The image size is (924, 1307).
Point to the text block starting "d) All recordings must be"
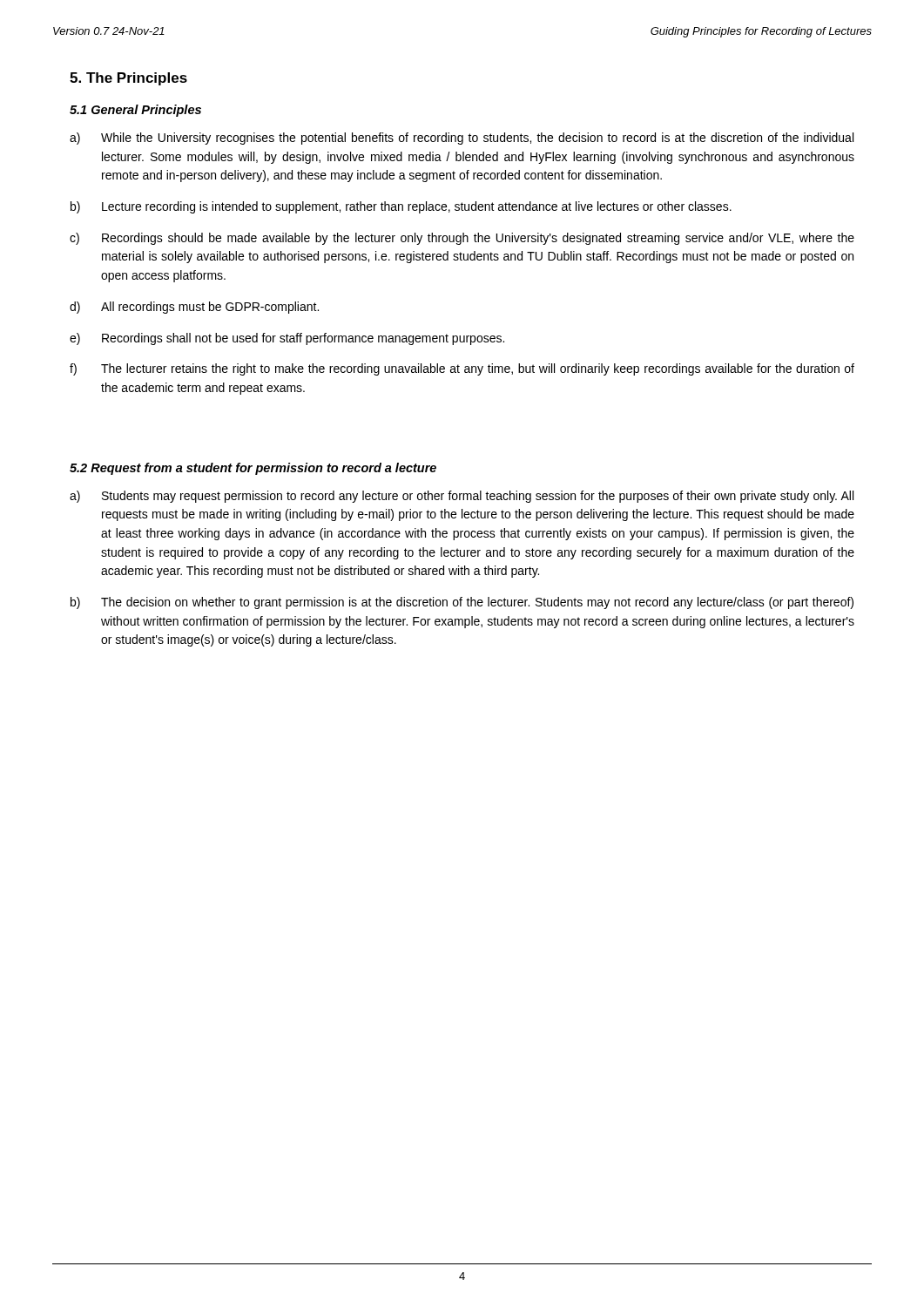coord(194,308)
